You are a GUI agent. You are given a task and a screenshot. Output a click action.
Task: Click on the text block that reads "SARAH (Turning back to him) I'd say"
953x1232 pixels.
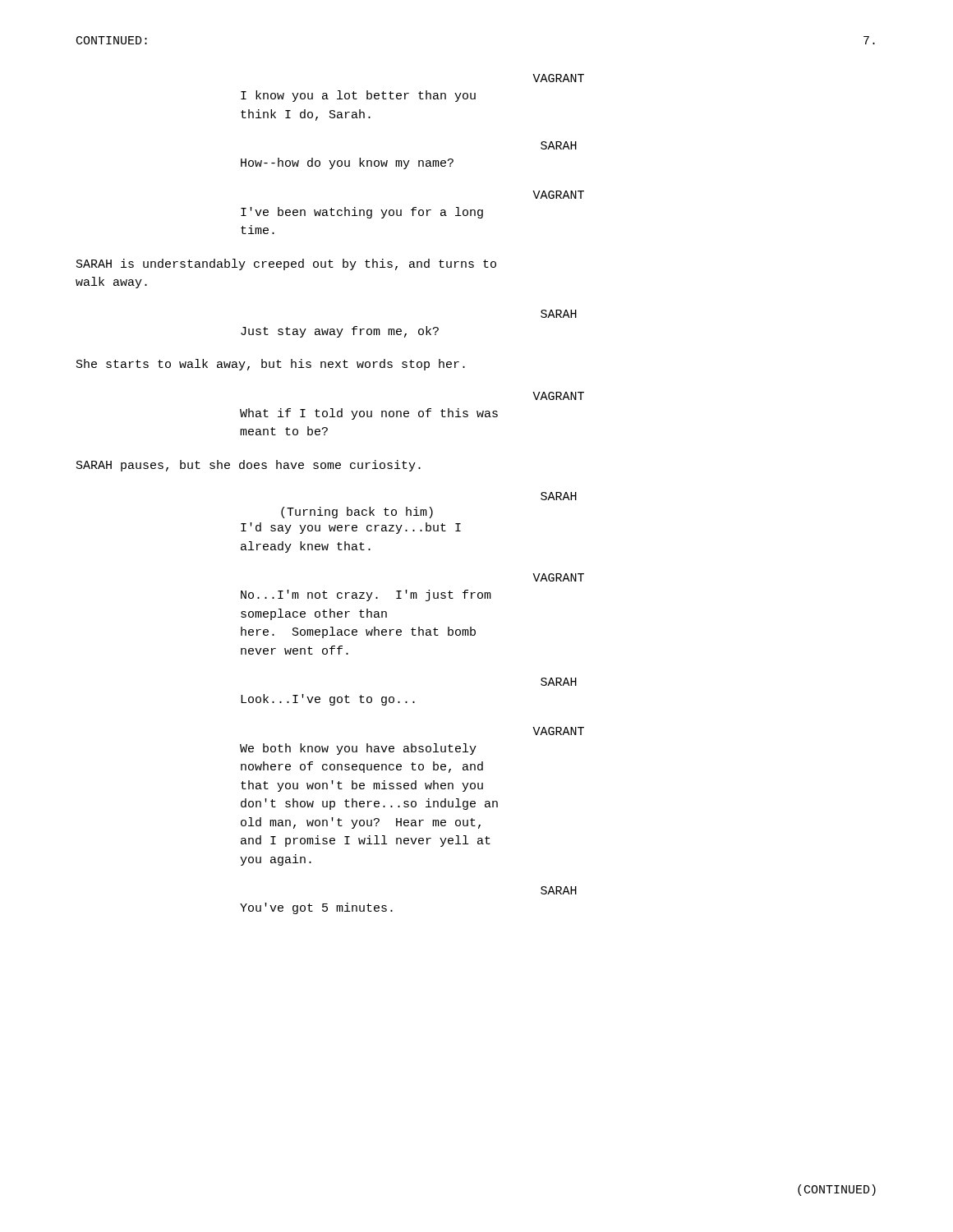(559, 496)
